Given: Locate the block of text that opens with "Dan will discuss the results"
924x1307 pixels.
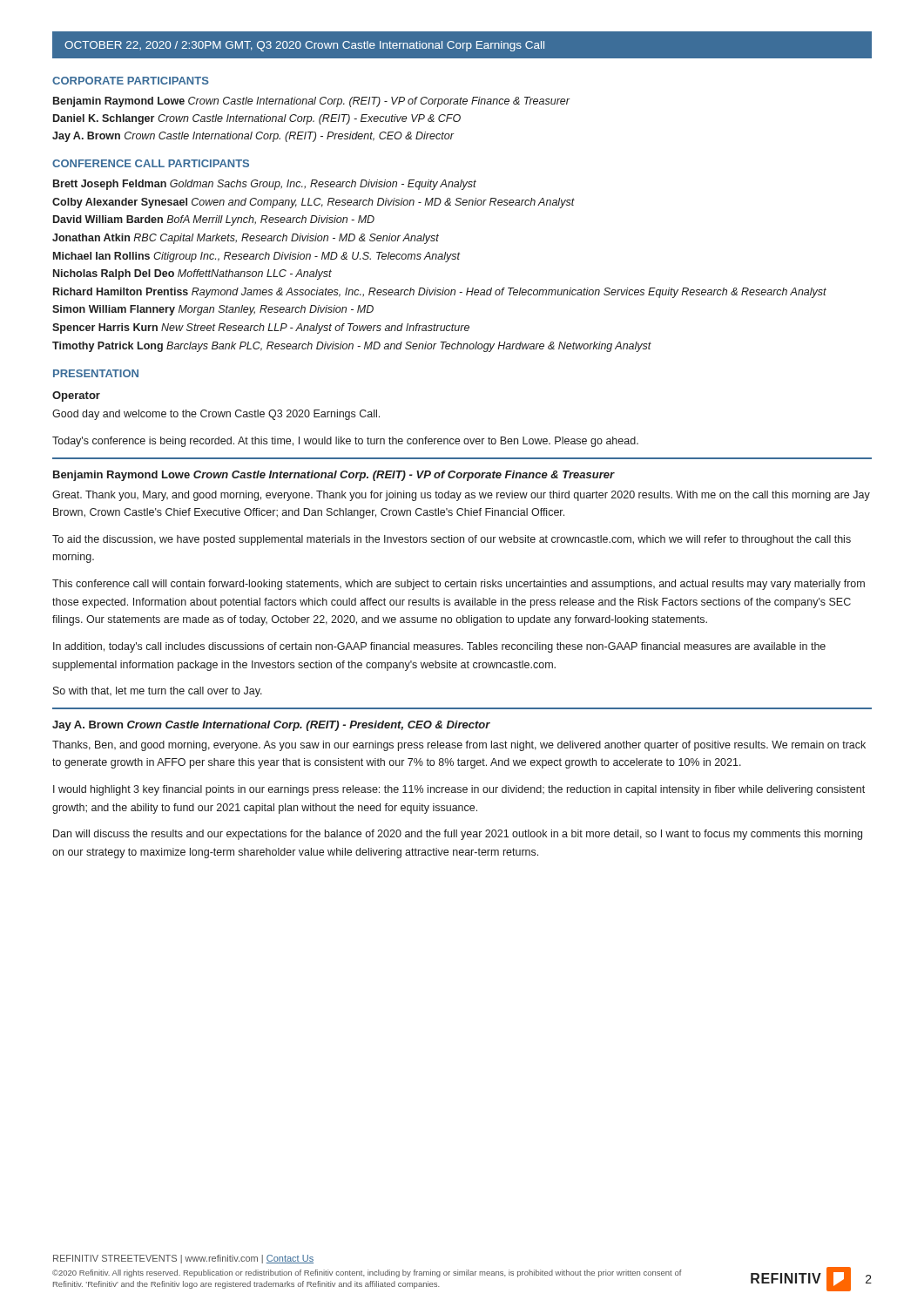Looking at the screenshot, I should (458, 843).
